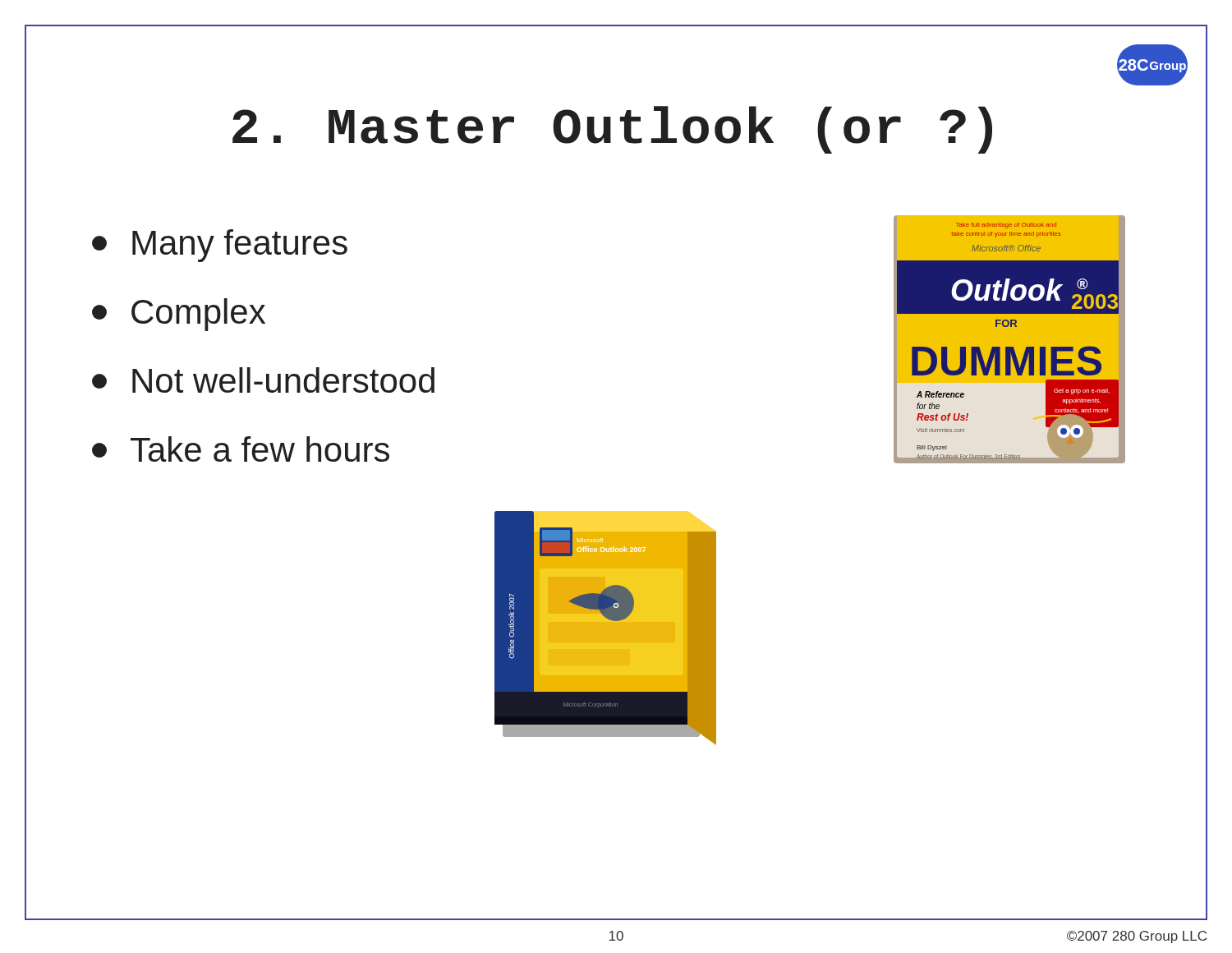Viewport: 1232px width, 953px height.
Task: Select the title that reads "2. Master Outlook"
Action: point(616,129)
